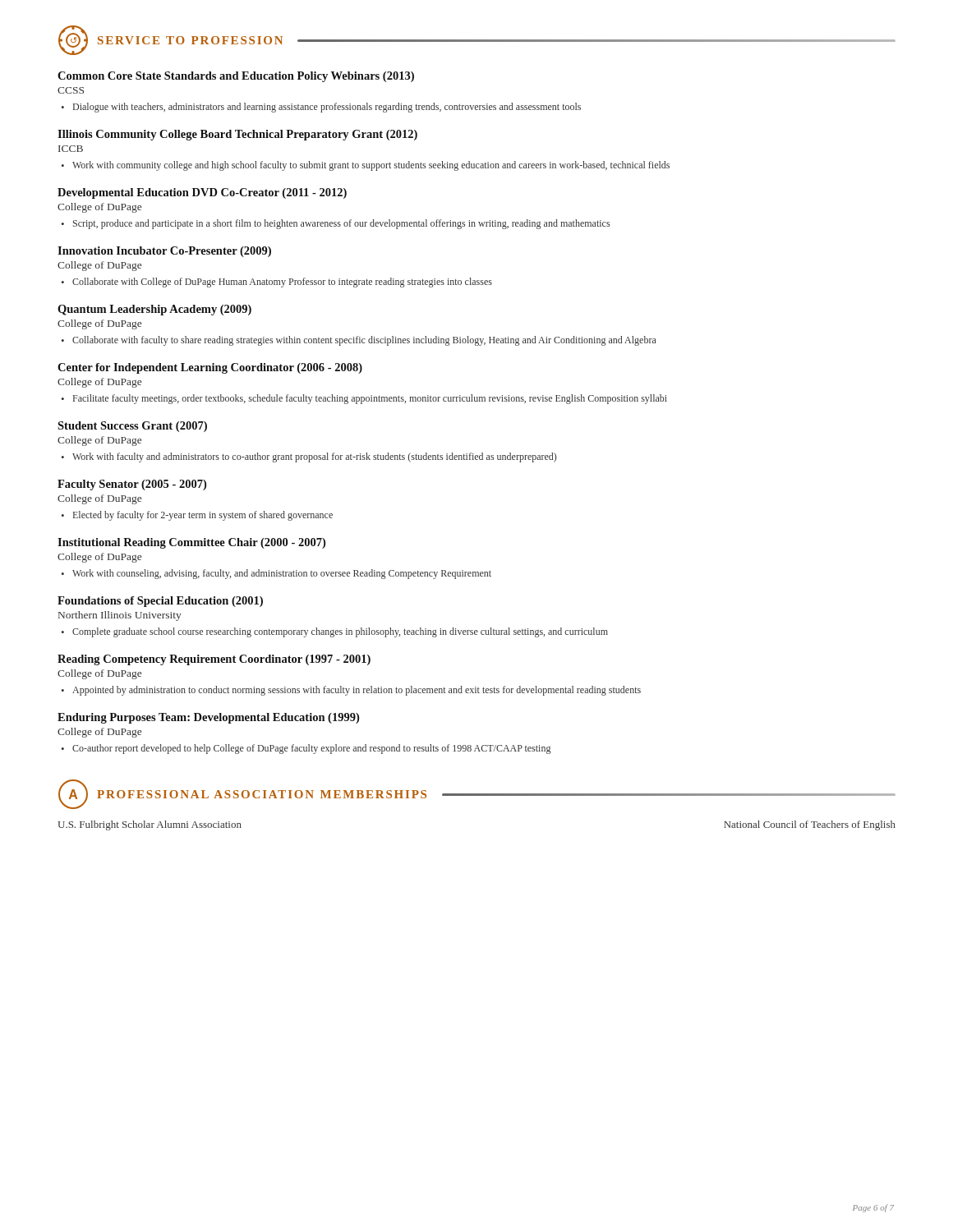
Task: Click on the element starting "A PROFESSIONAL ASSOCIATION MEMBERSHIPS"
Action: [x=476, y=794]
